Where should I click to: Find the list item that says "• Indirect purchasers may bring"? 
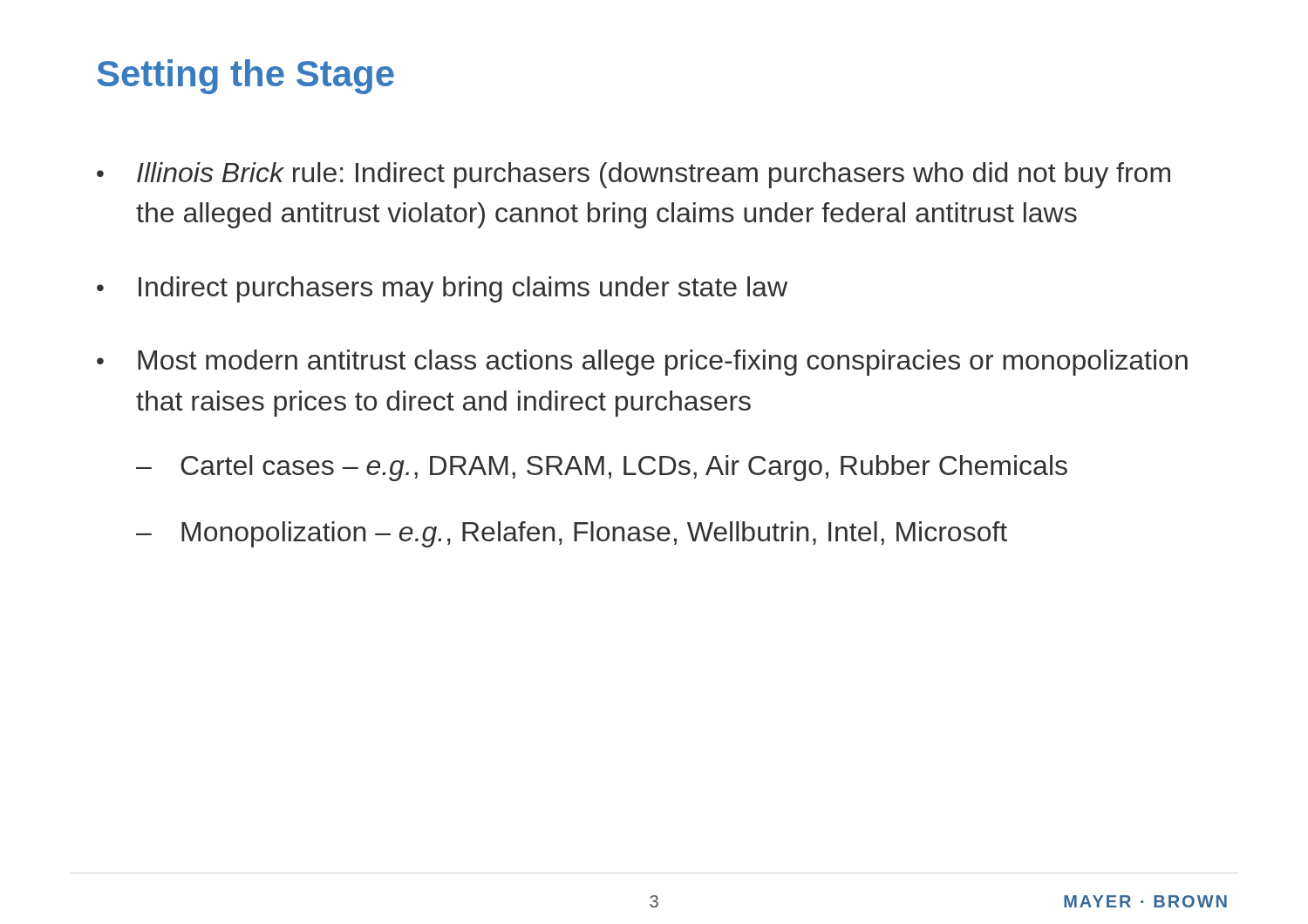click(x=645, y=287)
